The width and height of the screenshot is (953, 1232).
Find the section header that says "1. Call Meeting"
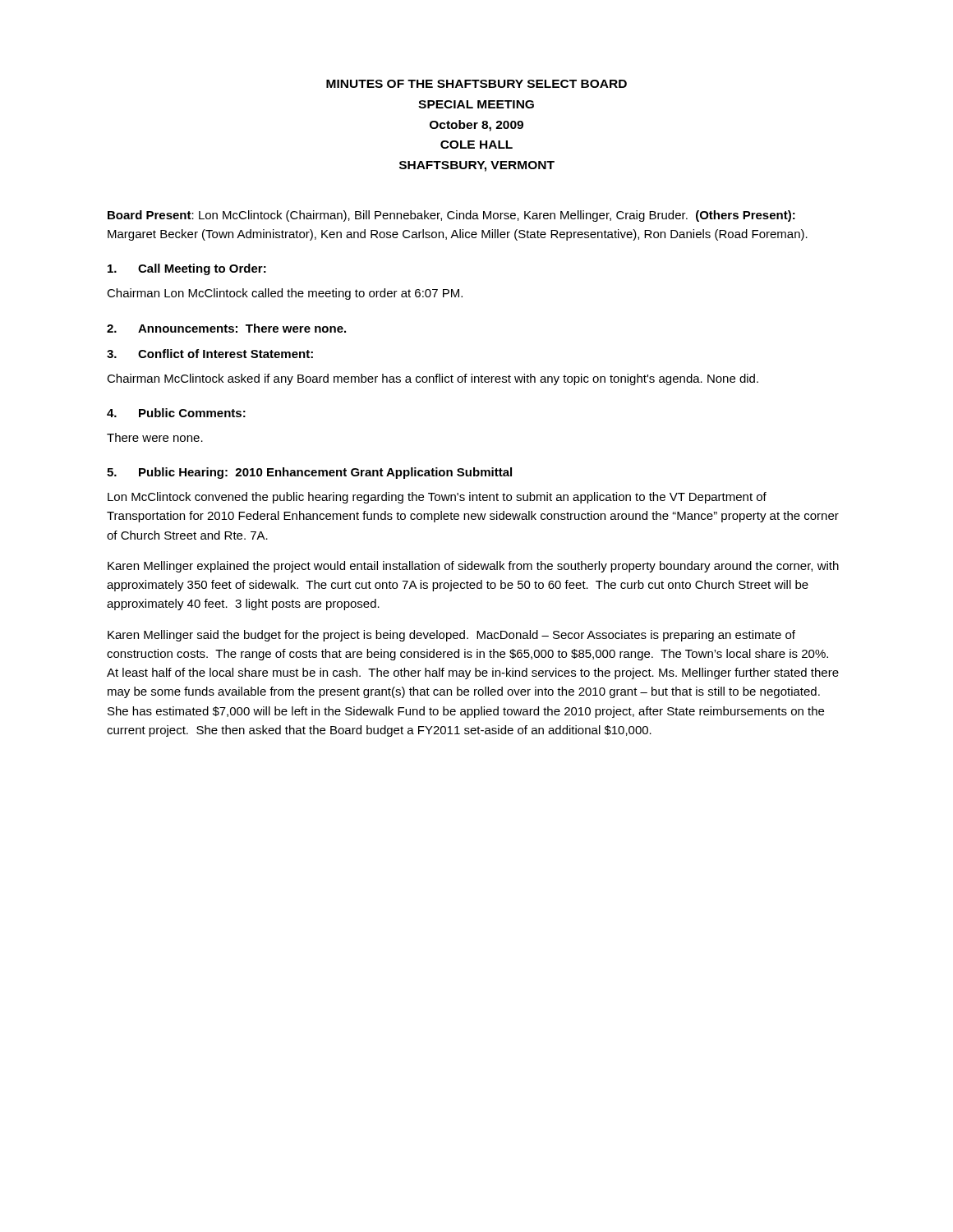point(187,269)
